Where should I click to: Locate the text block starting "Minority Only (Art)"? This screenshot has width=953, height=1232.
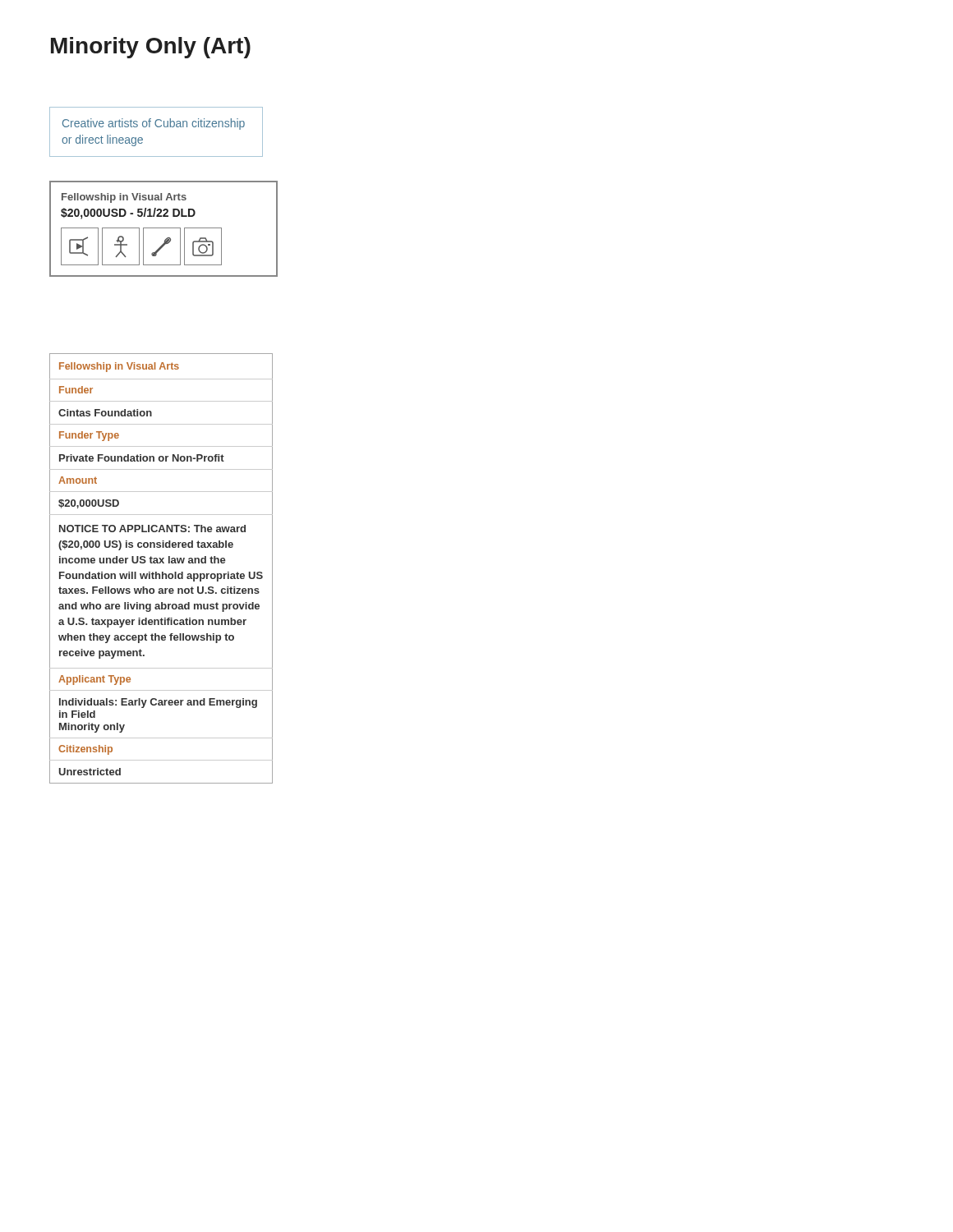tap(150, 46)
